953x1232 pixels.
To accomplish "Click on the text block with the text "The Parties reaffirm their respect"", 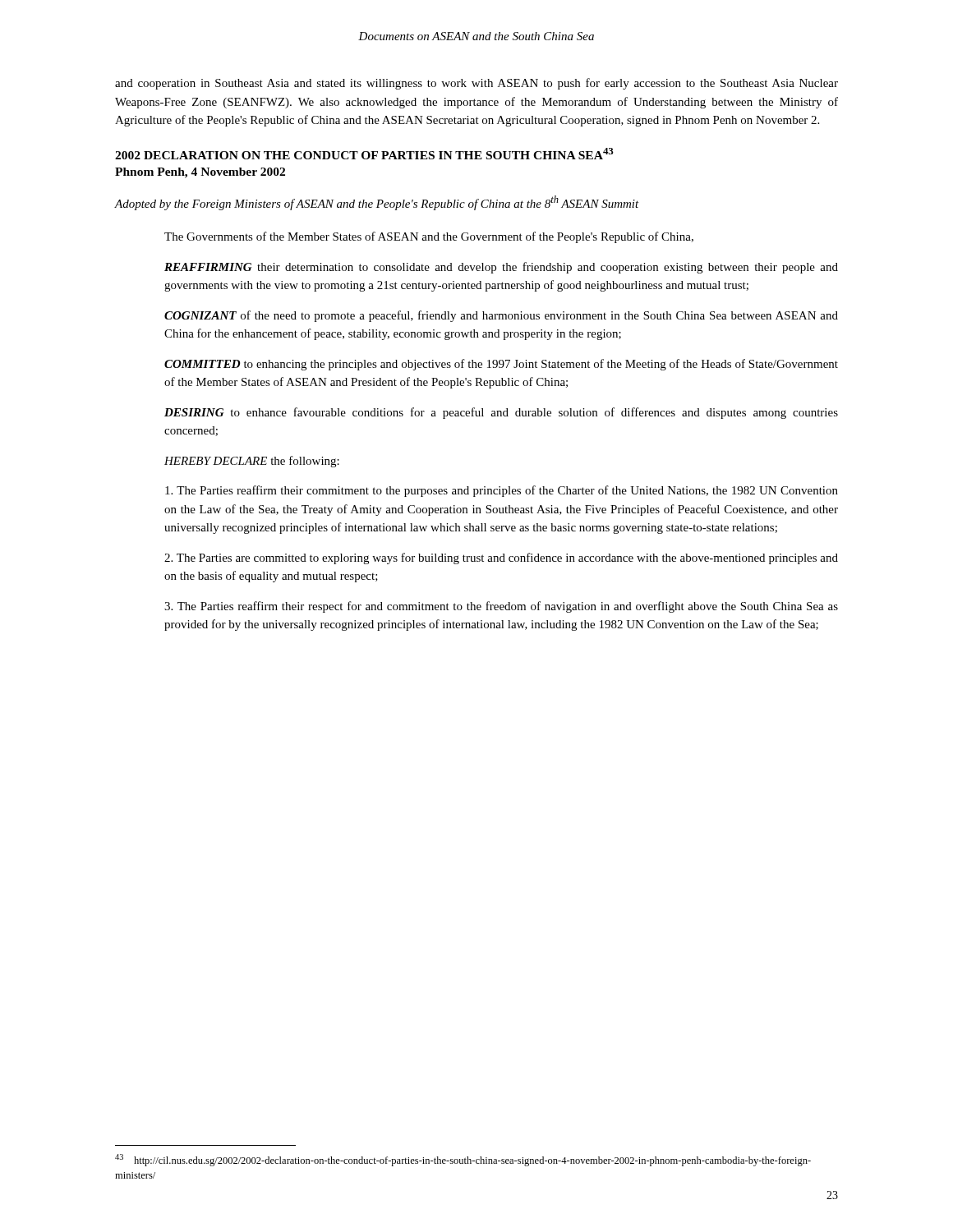I will (x=501, y=615).
